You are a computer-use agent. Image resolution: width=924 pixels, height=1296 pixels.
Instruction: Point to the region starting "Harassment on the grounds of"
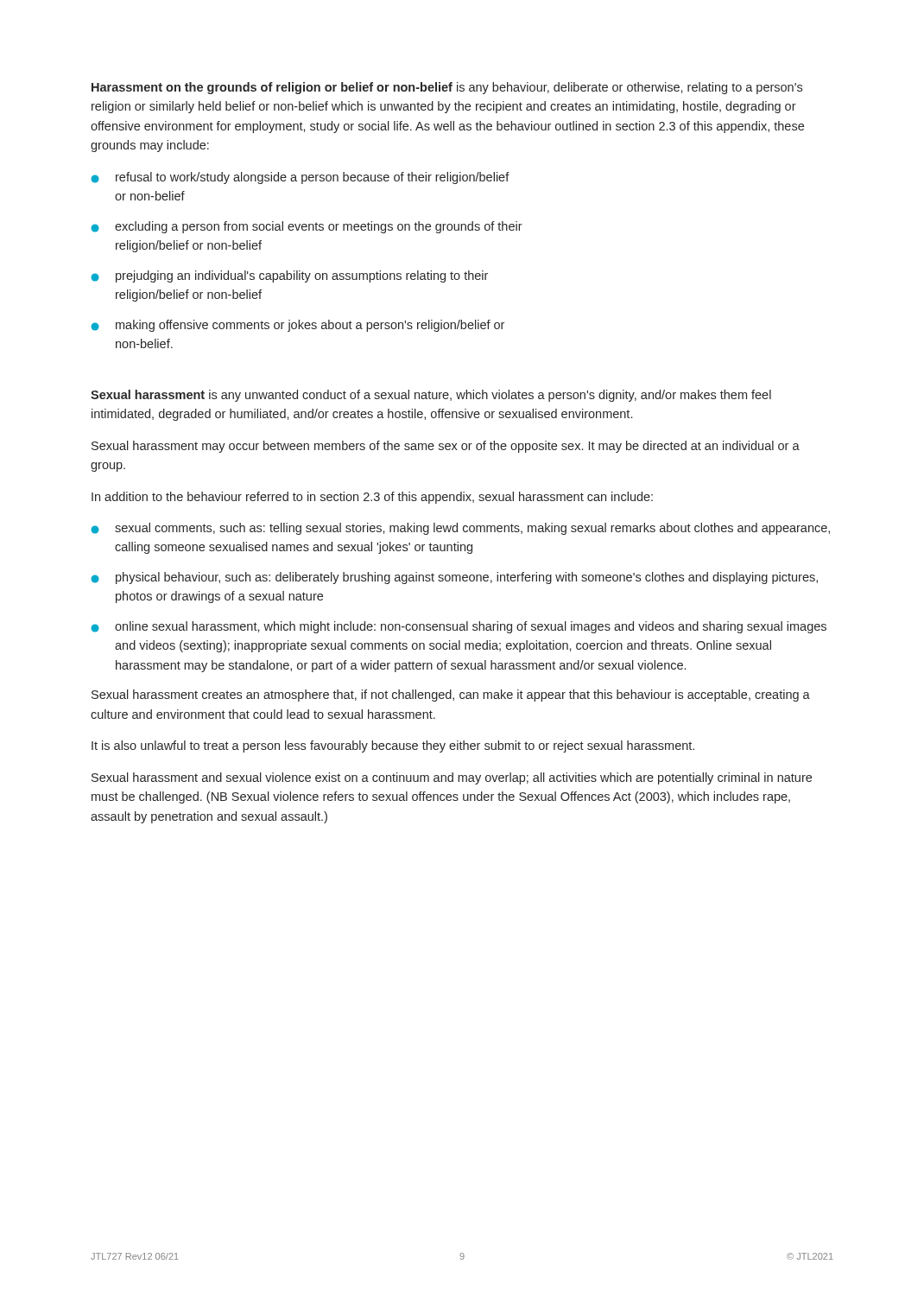click(448, 116)
